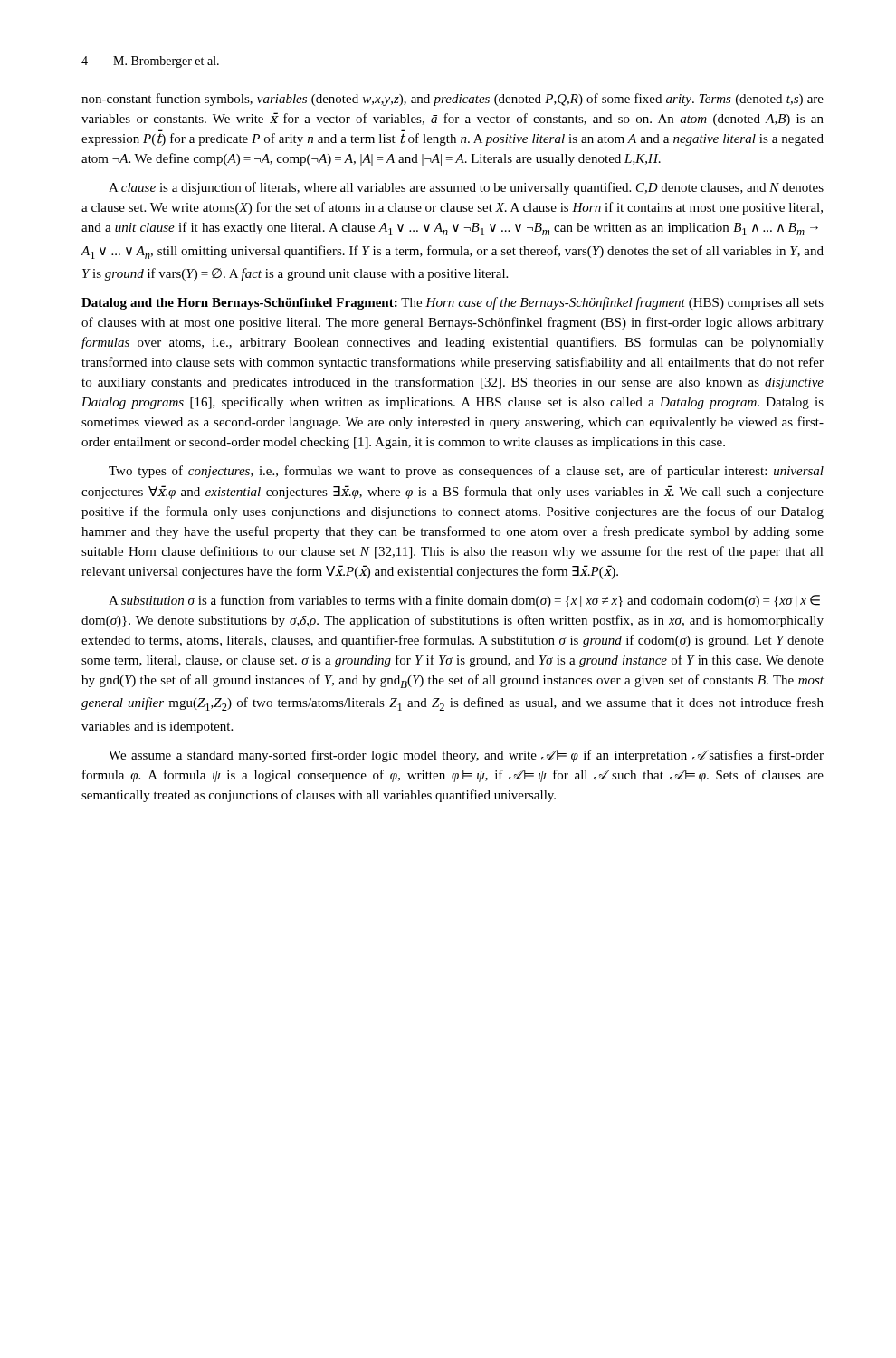Click on the text block that reads "Two types of conjectures, i.e., formulas we want"
The image size is (896, 1358).
(453, 521)
